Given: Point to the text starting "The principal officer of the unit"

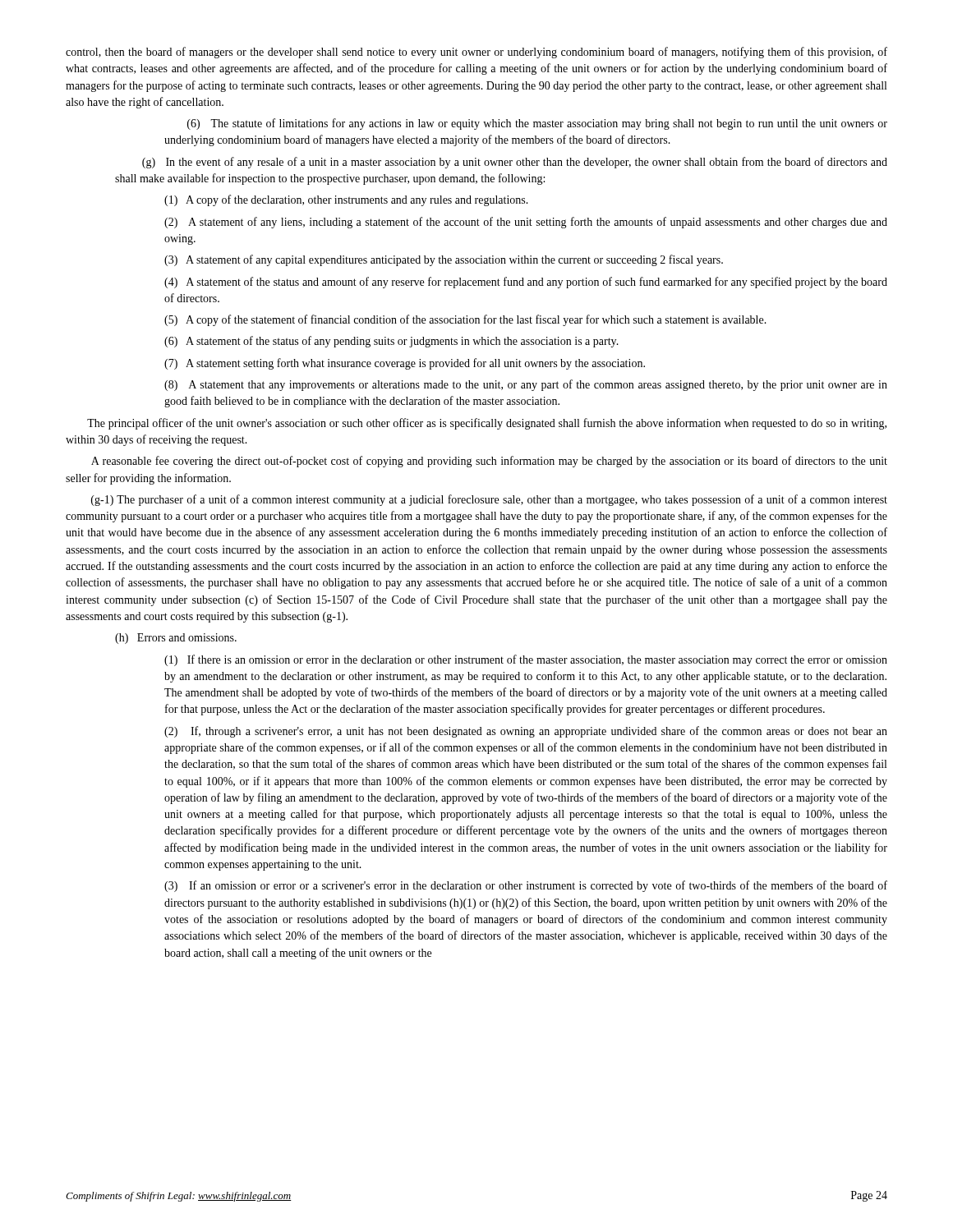Looking at the screenshot, I should pos(476,432).
